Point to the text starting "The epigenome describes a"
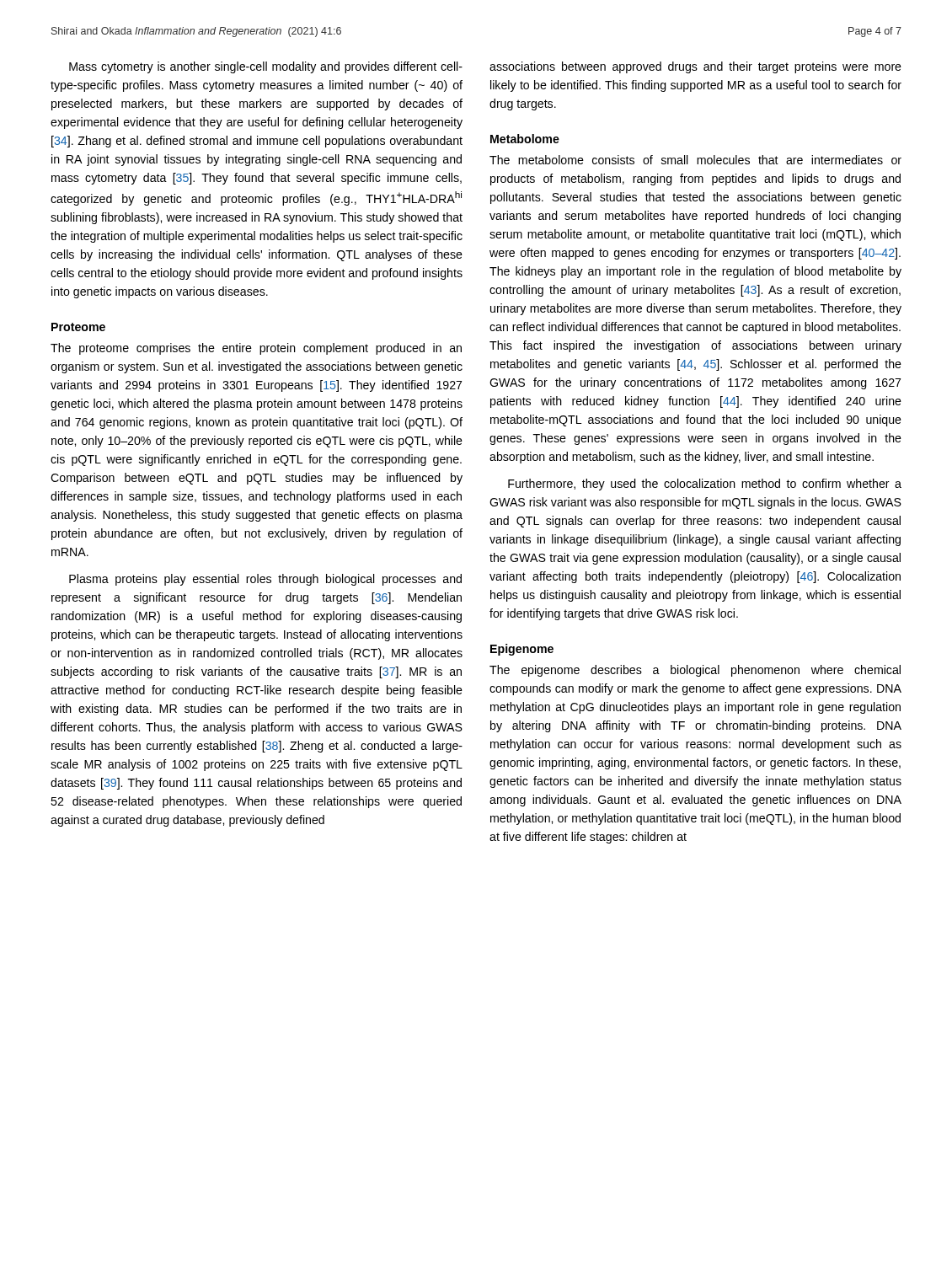The image size is (952, 1264). (x=695, y=753)
